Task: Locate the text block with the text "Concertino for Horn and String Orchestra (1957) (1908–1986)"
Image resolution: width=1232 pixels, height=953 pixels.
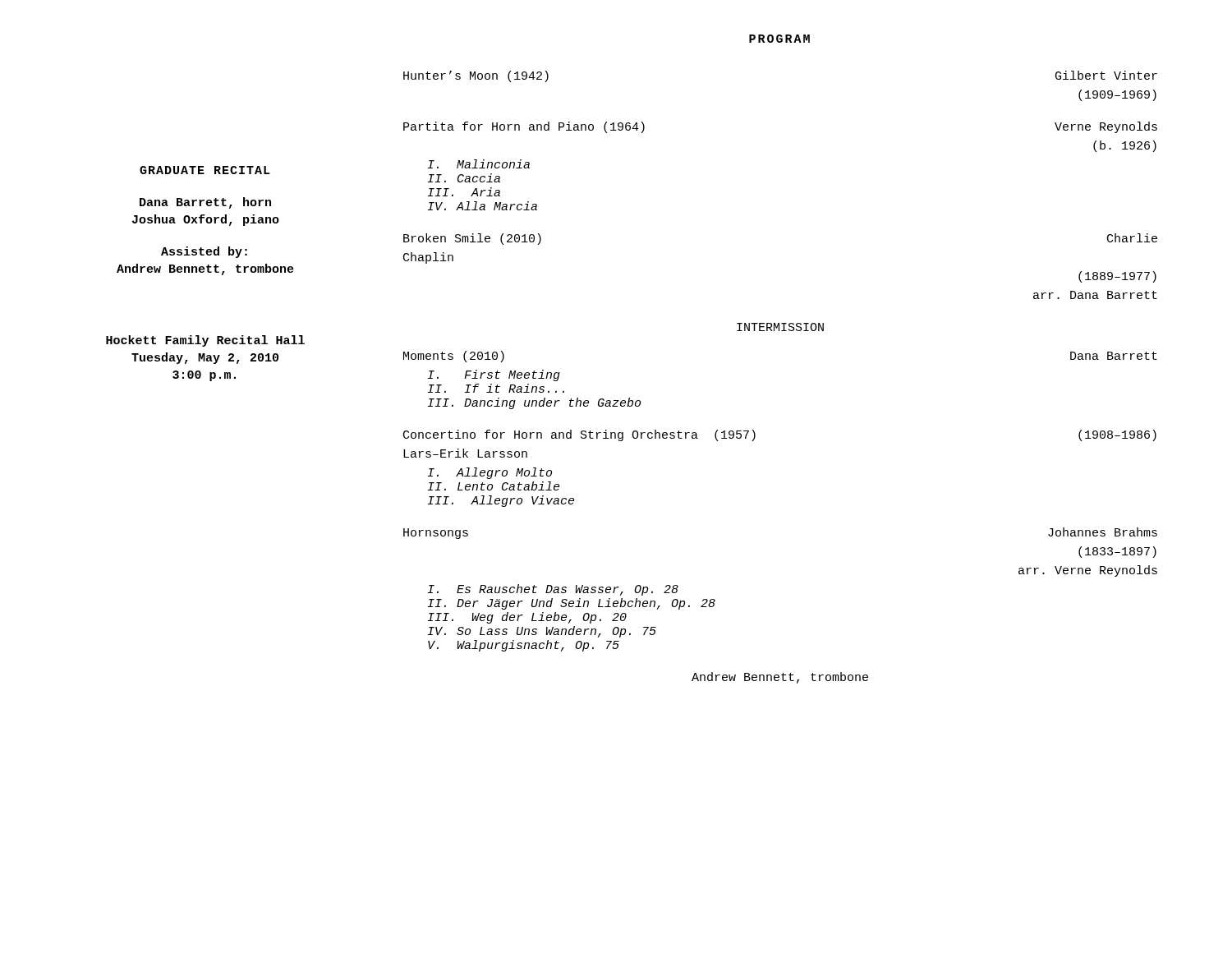Action: pyautogui.click(x=554, y=435)
